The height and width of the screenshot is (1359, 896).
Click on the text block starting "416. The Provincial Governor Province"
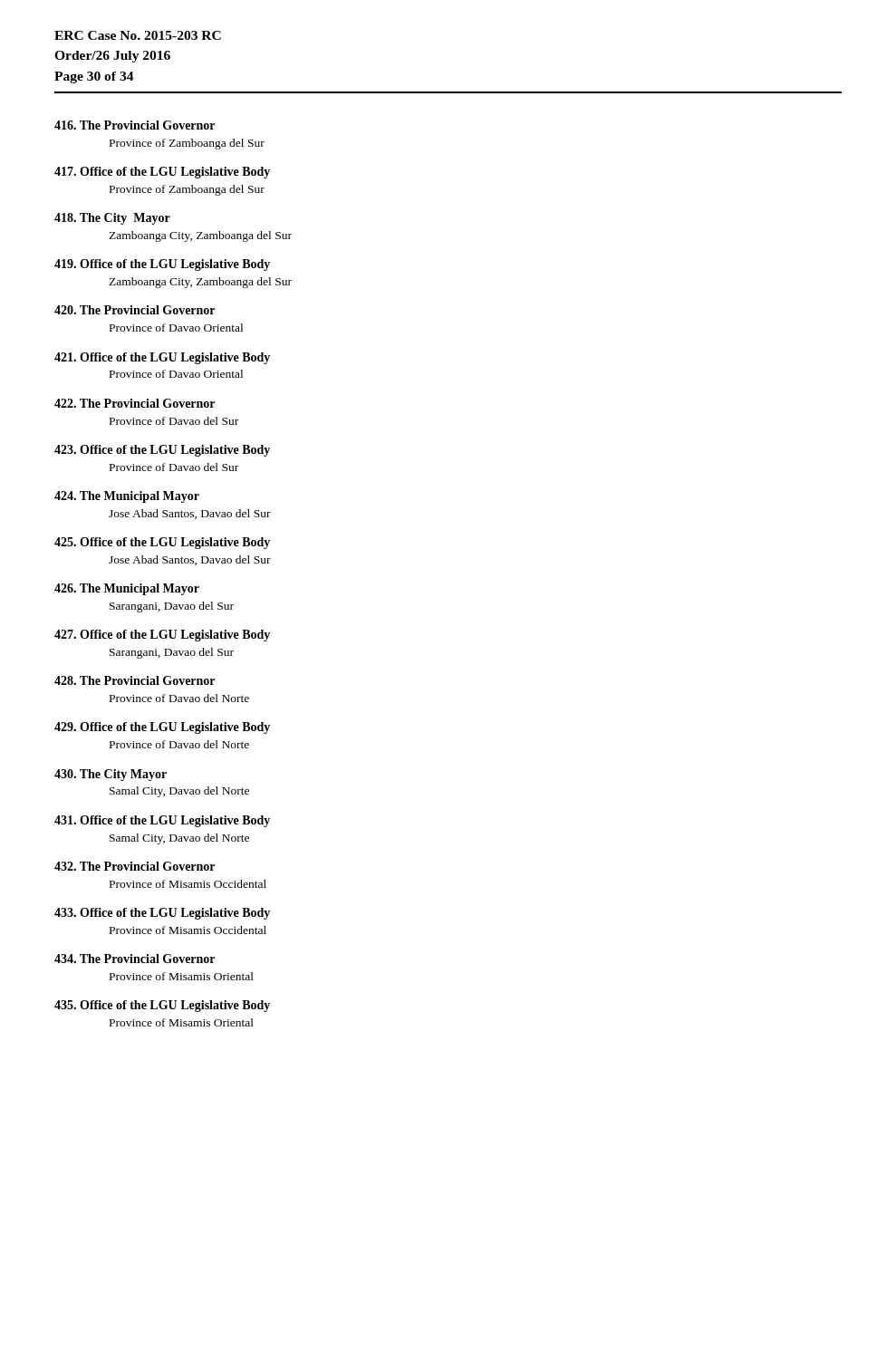tap(135, 125)
